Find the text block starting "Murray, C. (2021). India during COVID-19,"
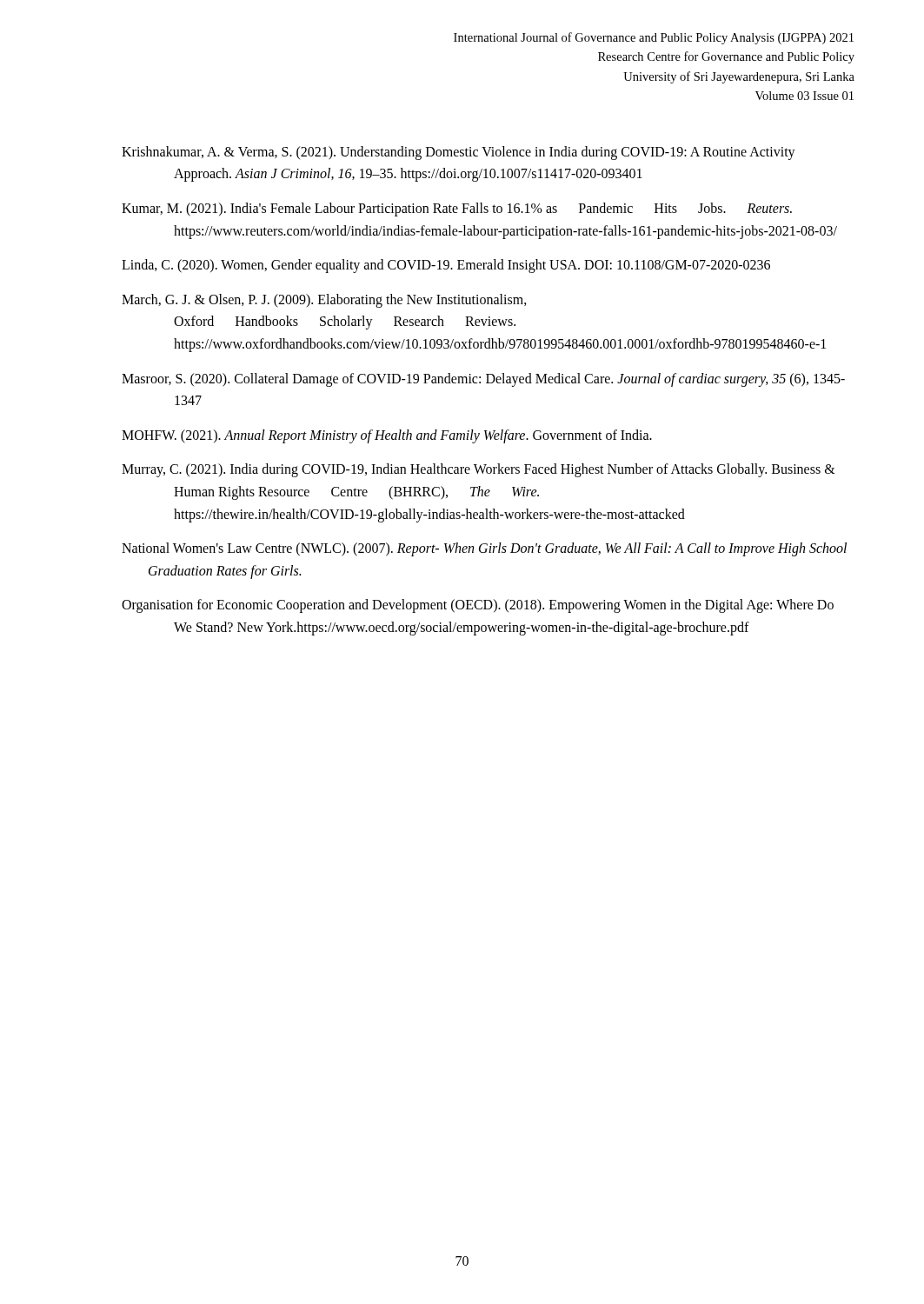The image size is (924, 1304). pyautogui.click(x=478, y=492)
